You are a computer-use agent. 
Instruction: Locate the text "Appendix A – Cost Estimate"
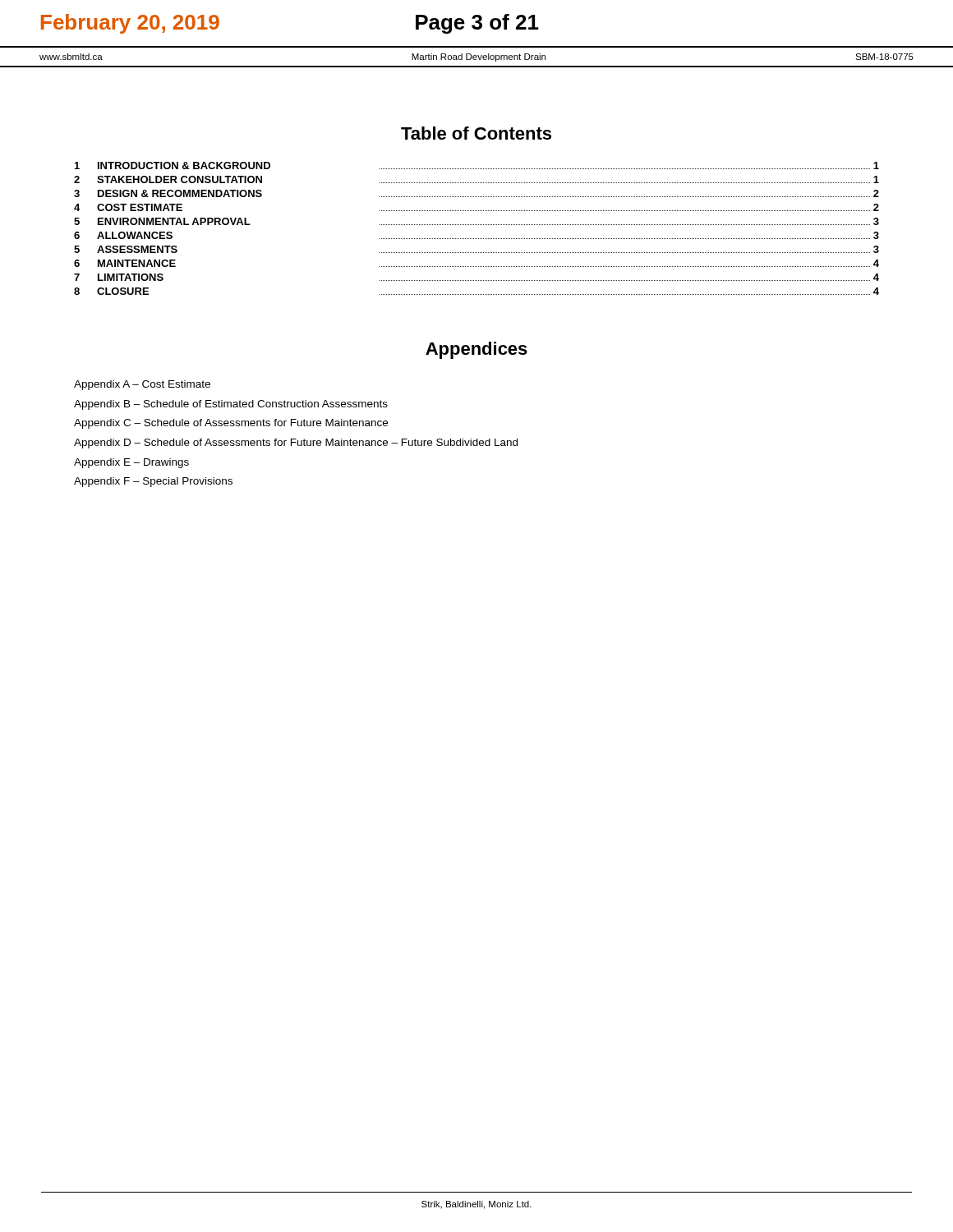(142, 384)
